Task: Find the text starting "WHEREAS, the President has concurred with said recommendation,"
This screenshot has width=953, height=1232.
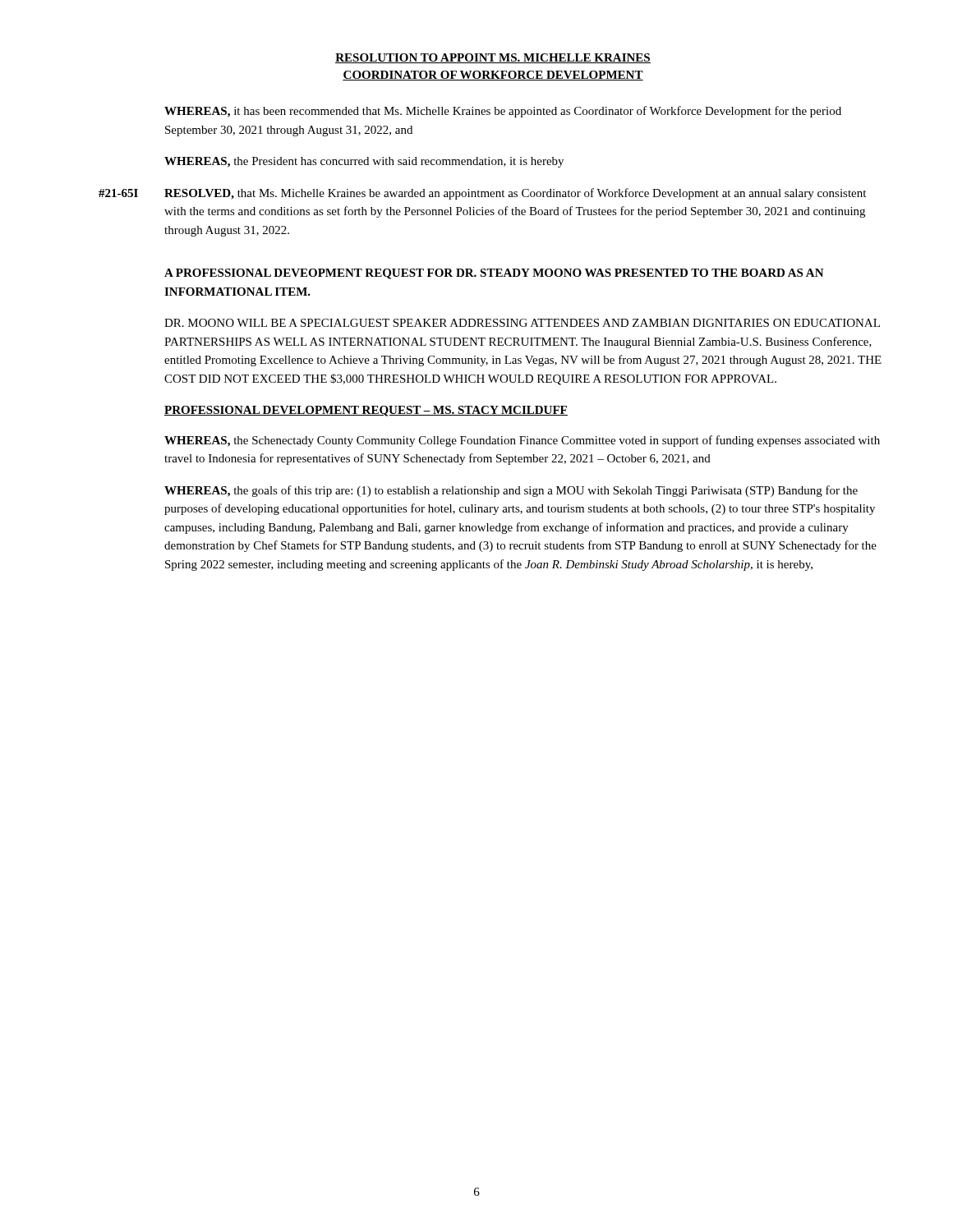Action: 364,161
